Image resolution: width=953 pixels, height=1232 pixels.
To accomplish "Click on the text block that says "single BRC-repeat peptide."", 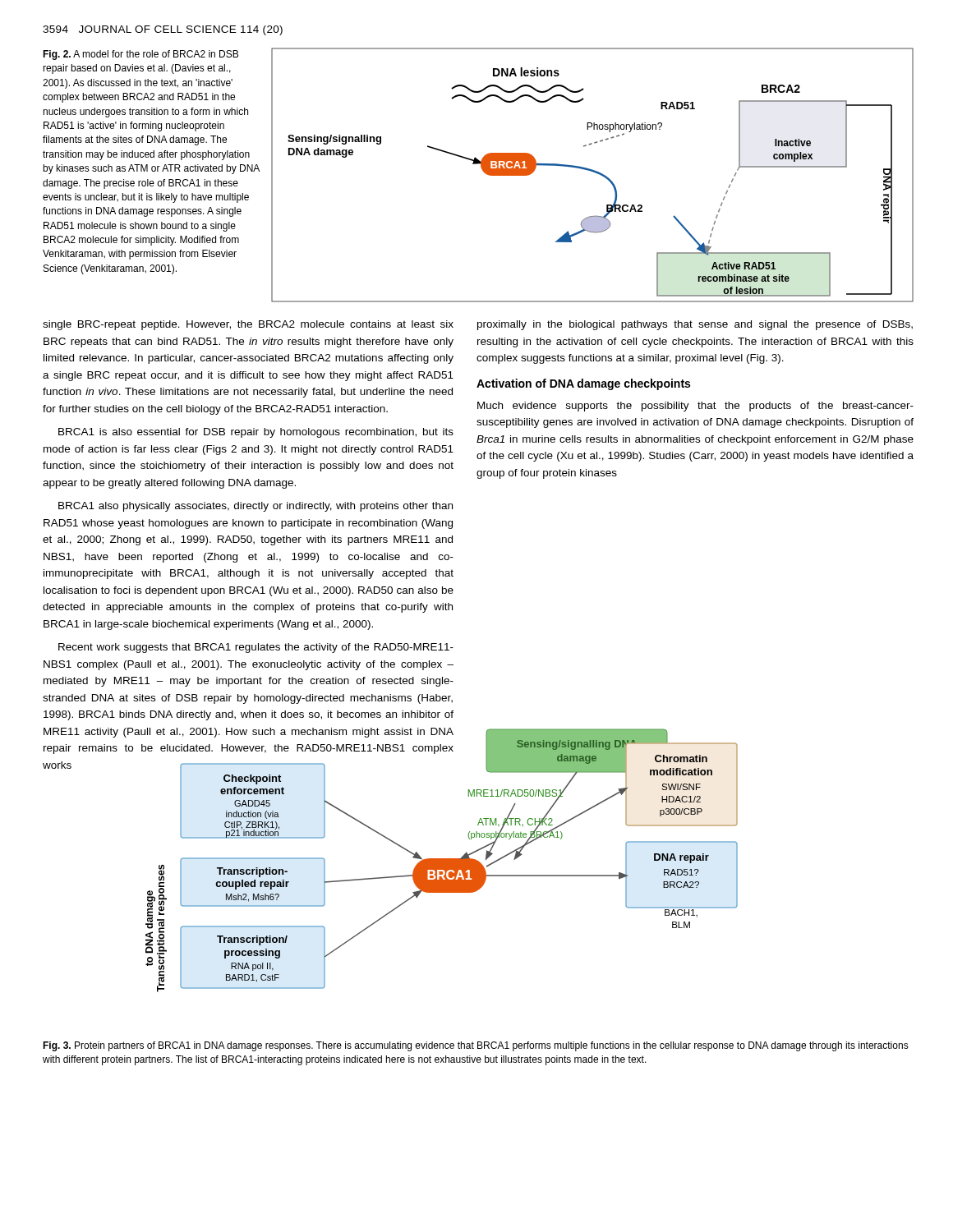I will click(248, 366).
